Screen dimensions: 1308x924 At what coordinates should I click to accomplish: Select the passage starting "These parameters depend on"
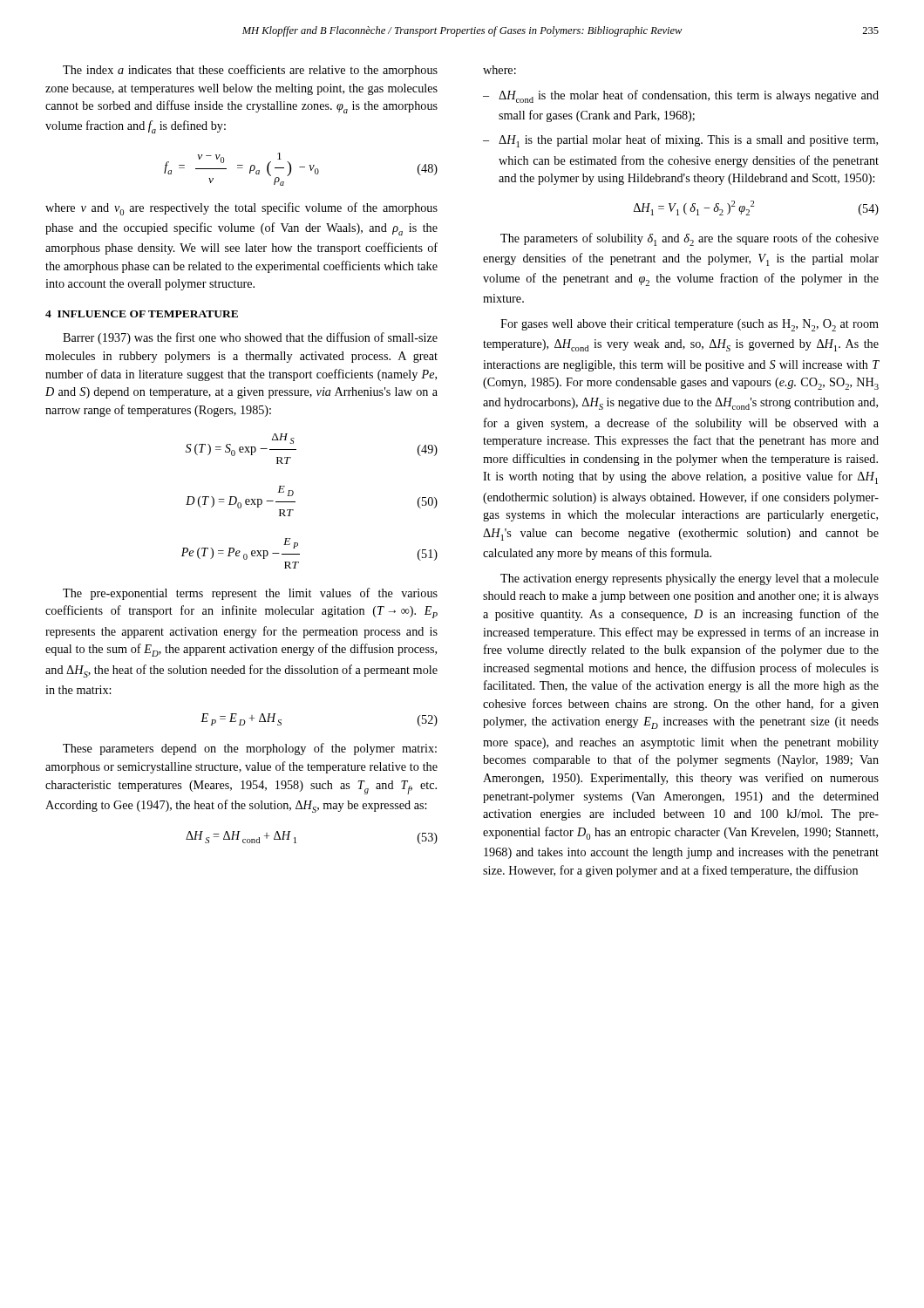[241, 778]
